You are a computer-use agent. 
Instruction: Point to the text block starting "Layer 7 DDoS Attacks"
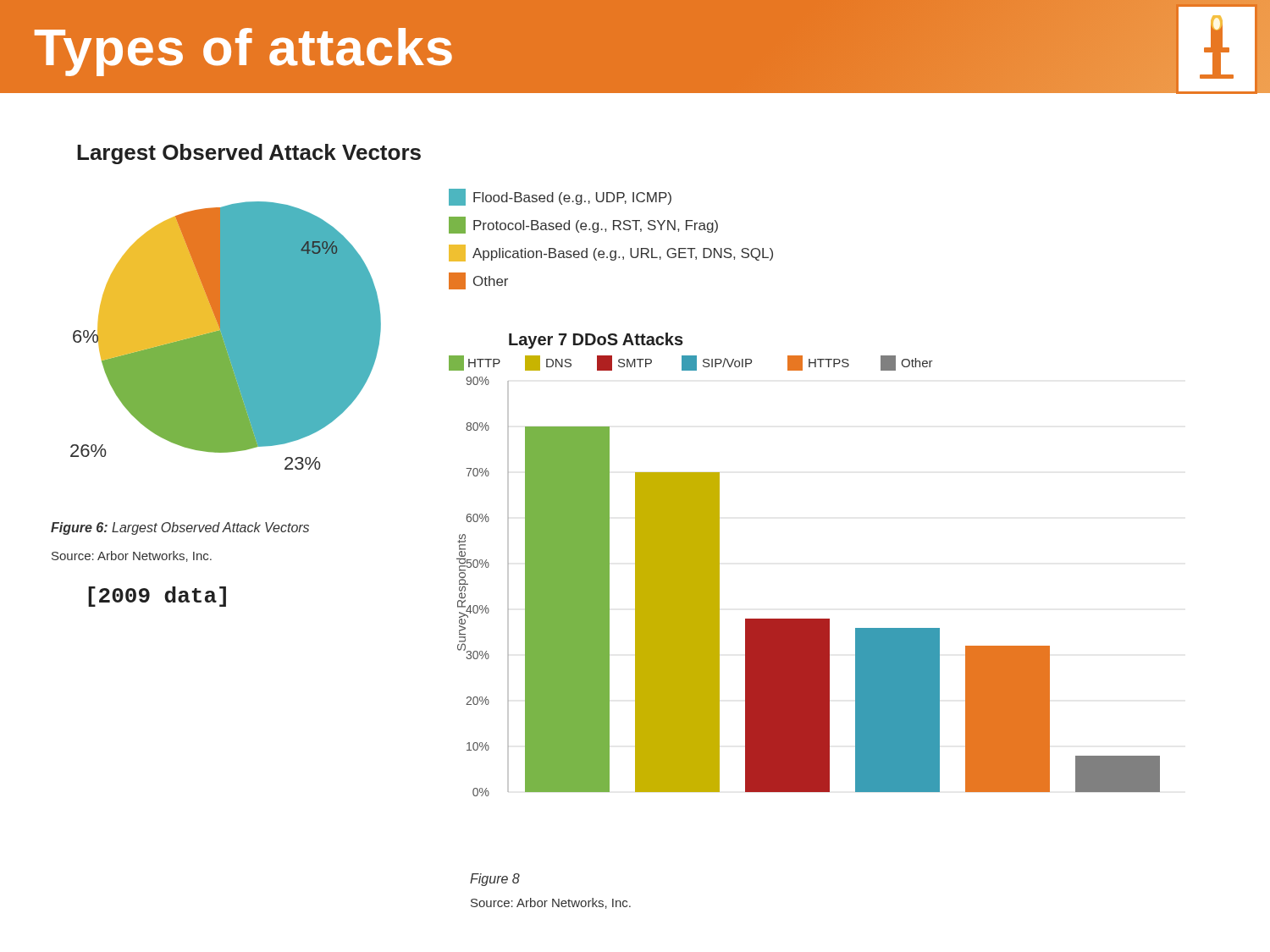tap(596, 339)
